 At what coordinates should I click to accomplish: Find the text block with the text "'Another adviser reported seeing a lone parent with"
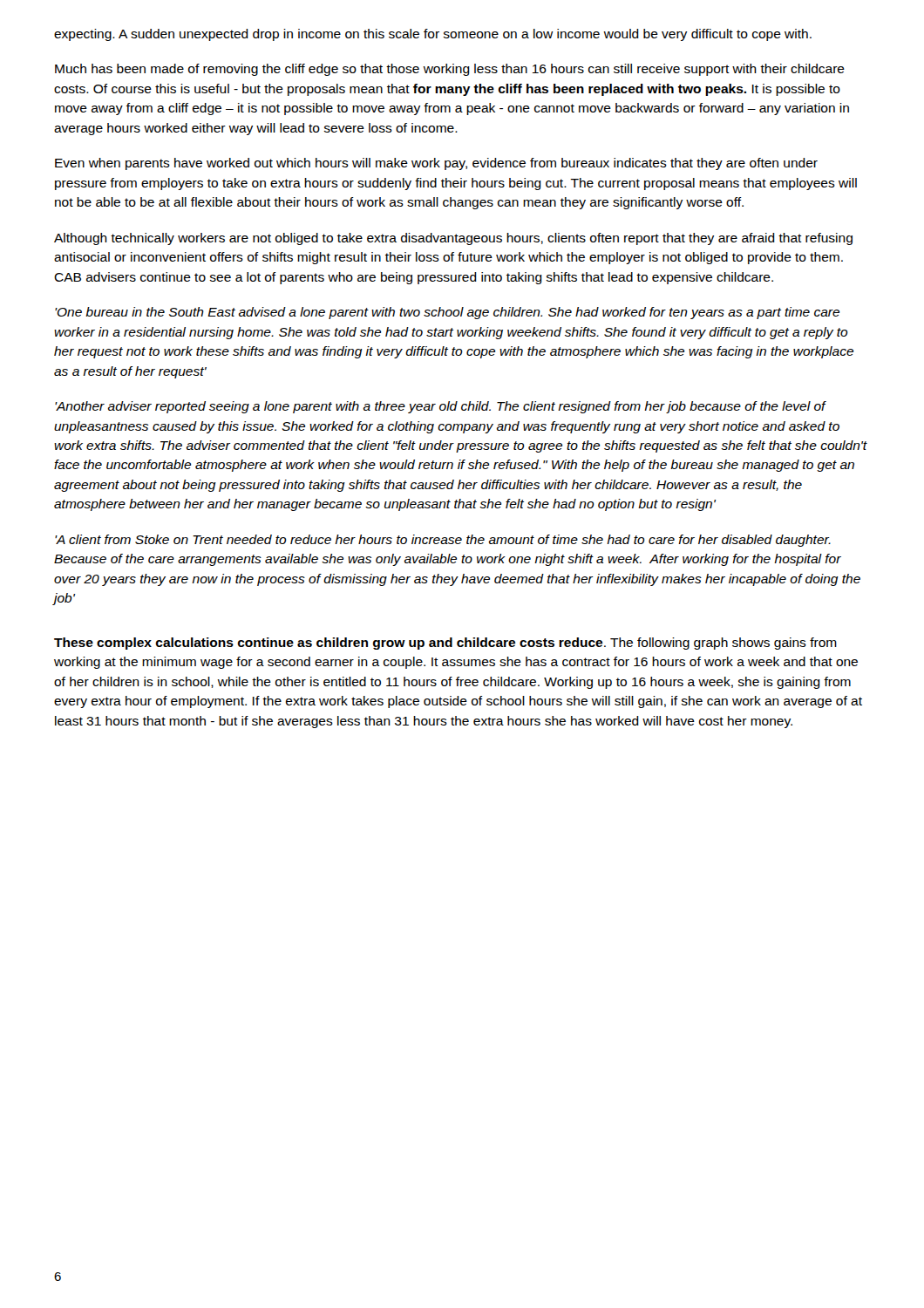click(460, 455)
